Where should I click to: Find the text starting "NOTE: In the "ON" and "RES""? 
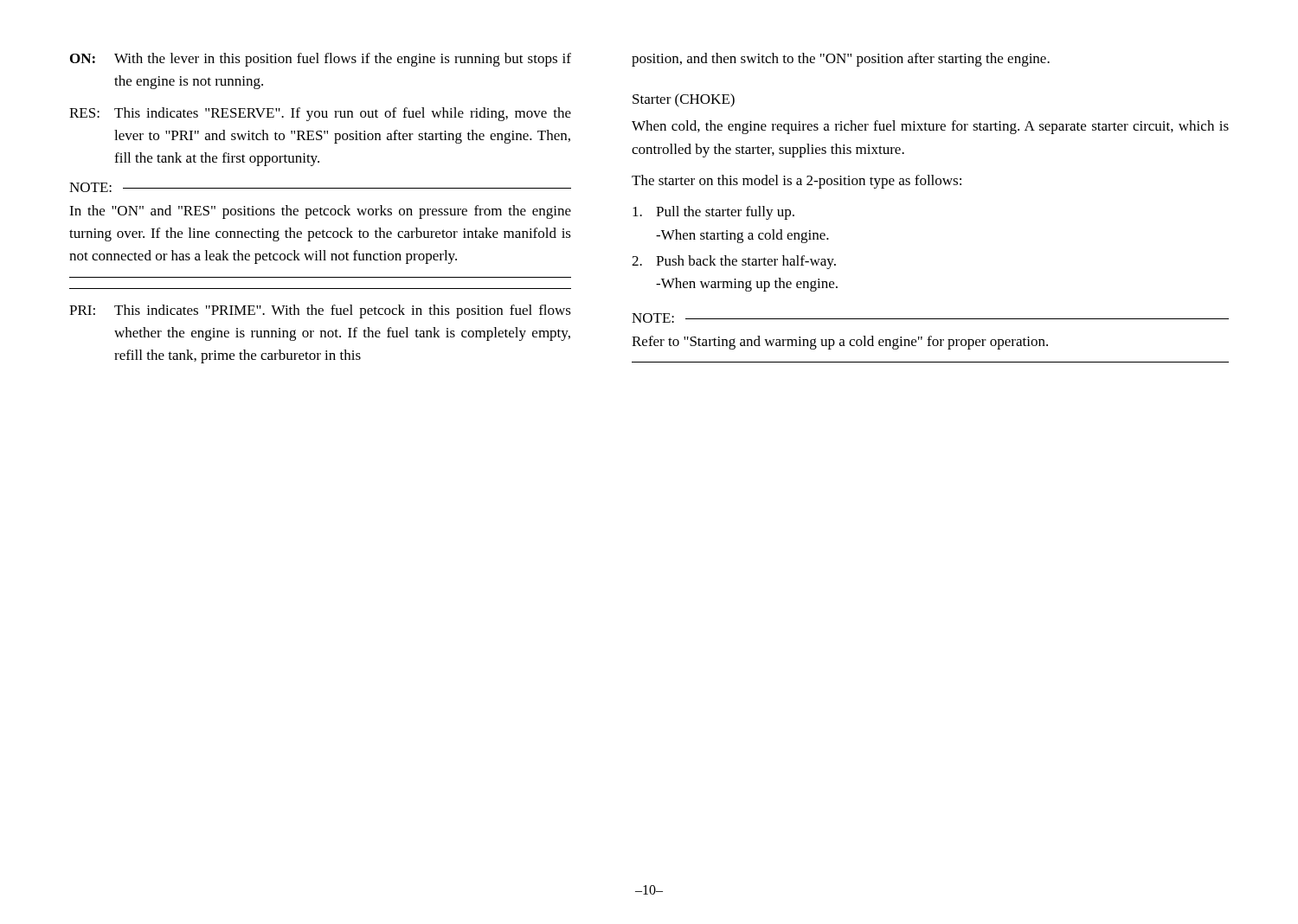click(320, 228)
